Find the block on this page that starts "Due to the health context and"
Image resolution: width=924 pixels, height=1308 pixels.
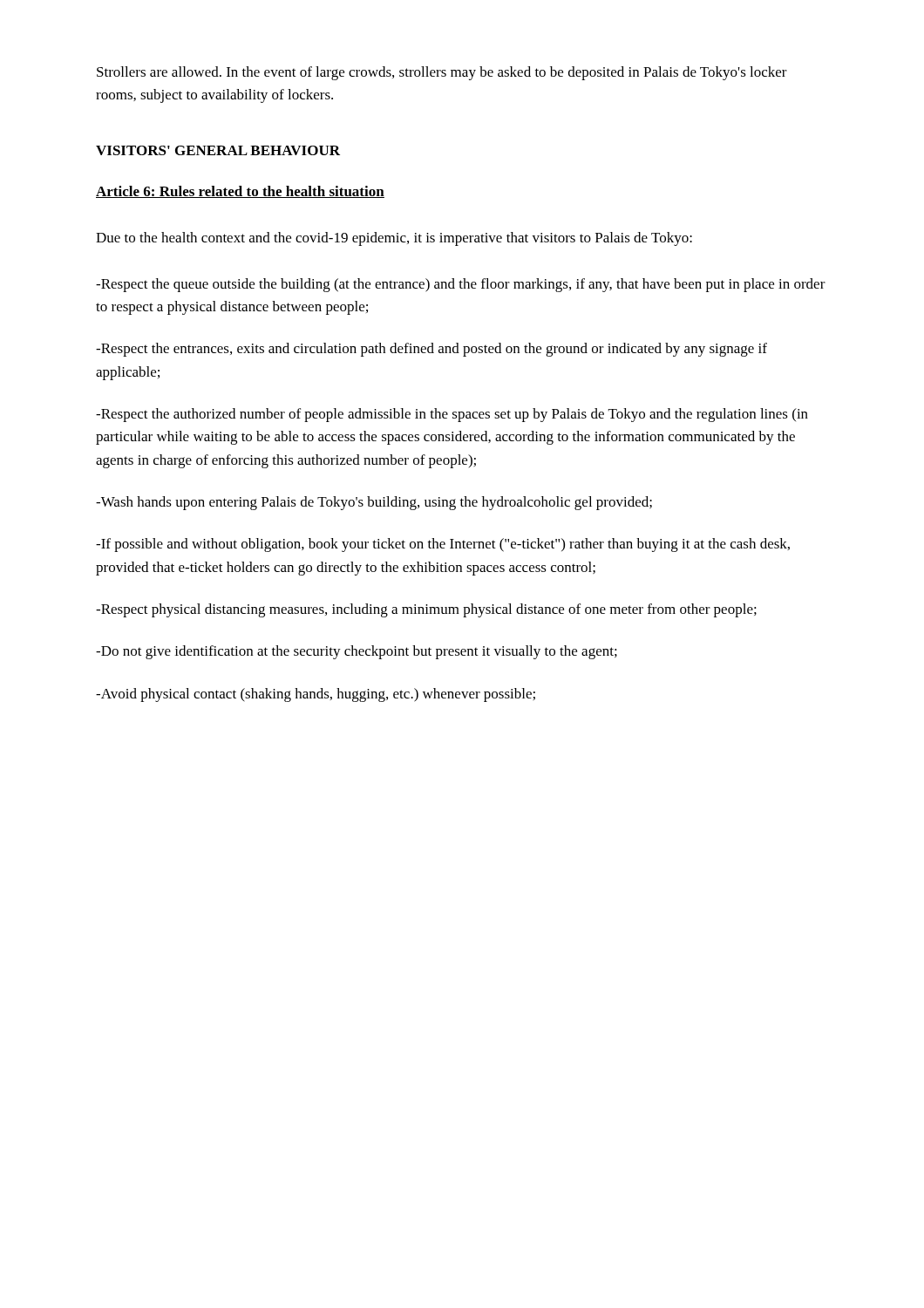pos(394,238)
